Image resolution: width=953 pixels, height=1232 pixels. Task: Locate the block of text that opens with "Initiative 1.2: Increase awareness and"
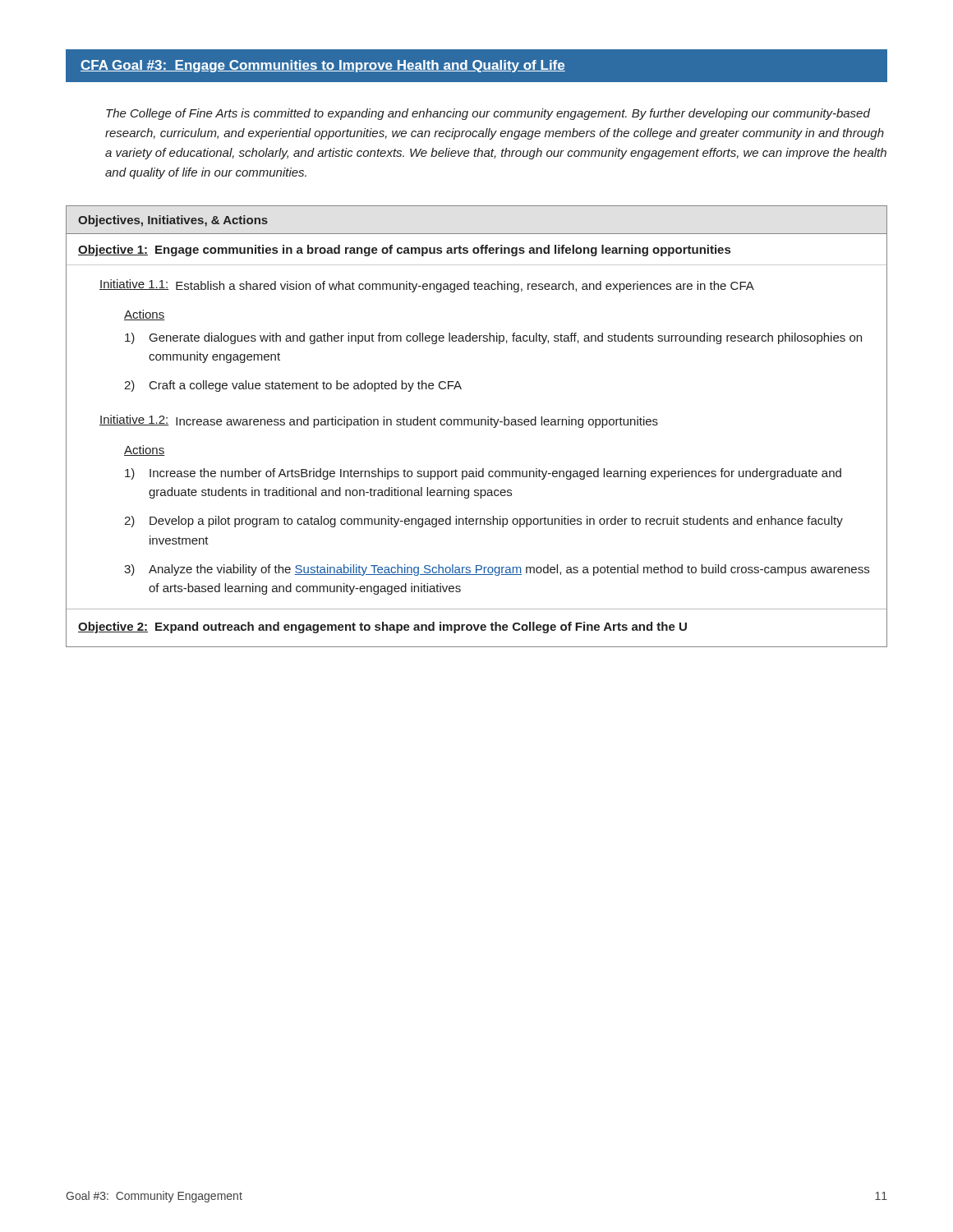487,422
